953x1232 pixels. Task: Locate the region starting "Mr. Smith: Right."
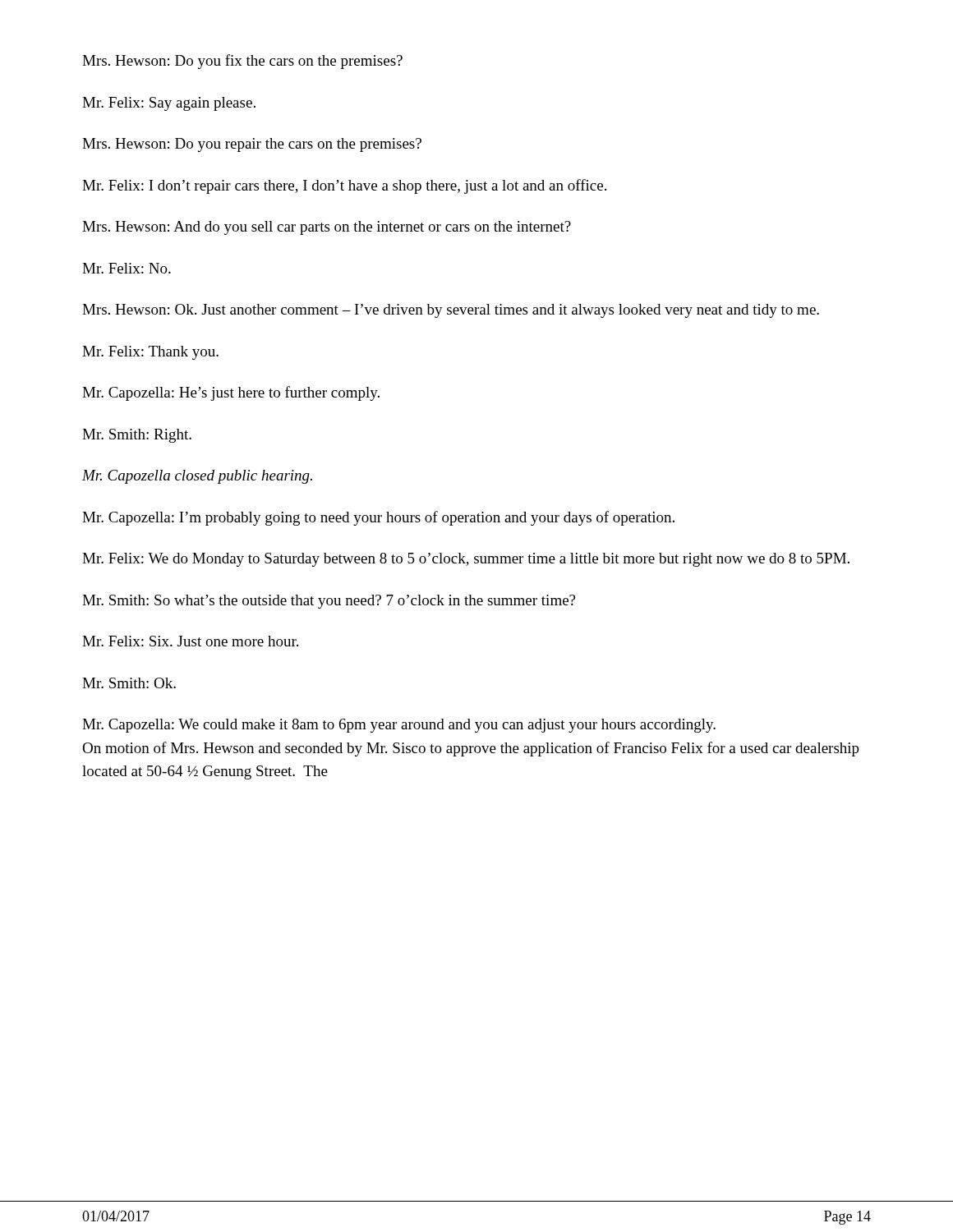pyautogui.click(x=137, y=434)
